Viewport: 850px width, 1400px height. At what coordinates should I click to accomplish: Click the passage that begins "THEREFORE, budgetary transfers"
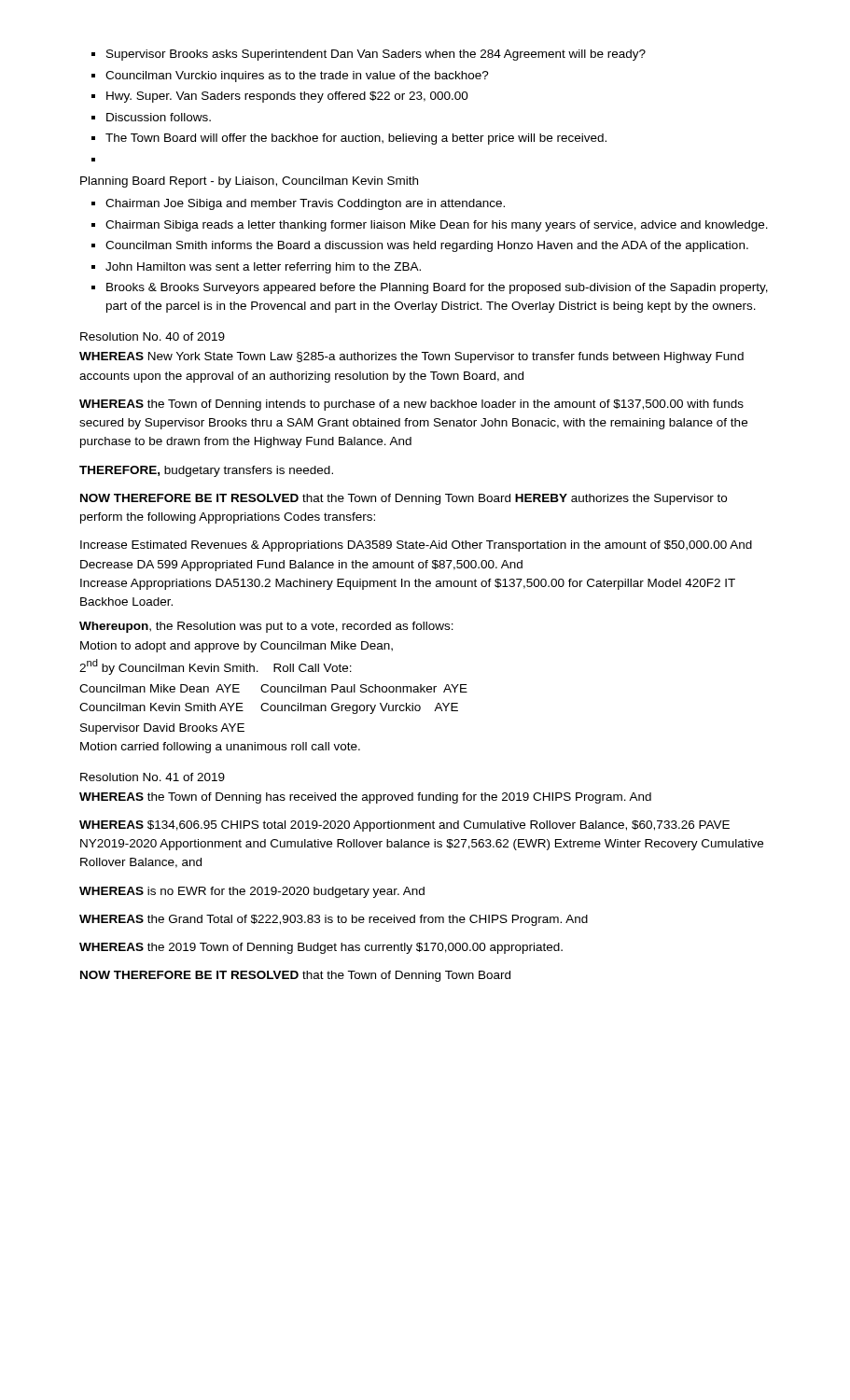(207, 470)
